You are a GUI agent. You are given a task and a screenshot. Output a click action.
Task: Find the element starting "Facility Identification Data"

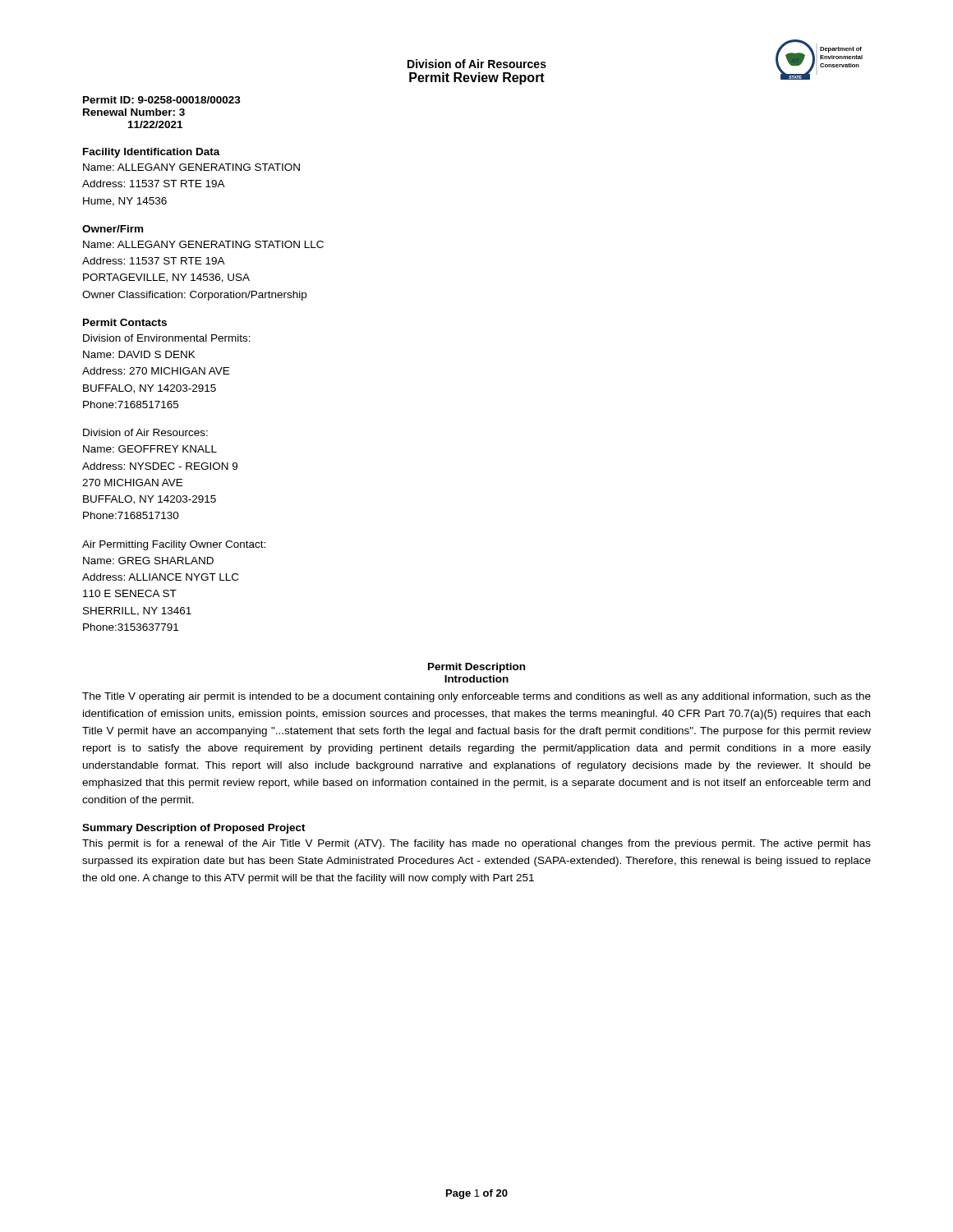[x=151, y=152]
